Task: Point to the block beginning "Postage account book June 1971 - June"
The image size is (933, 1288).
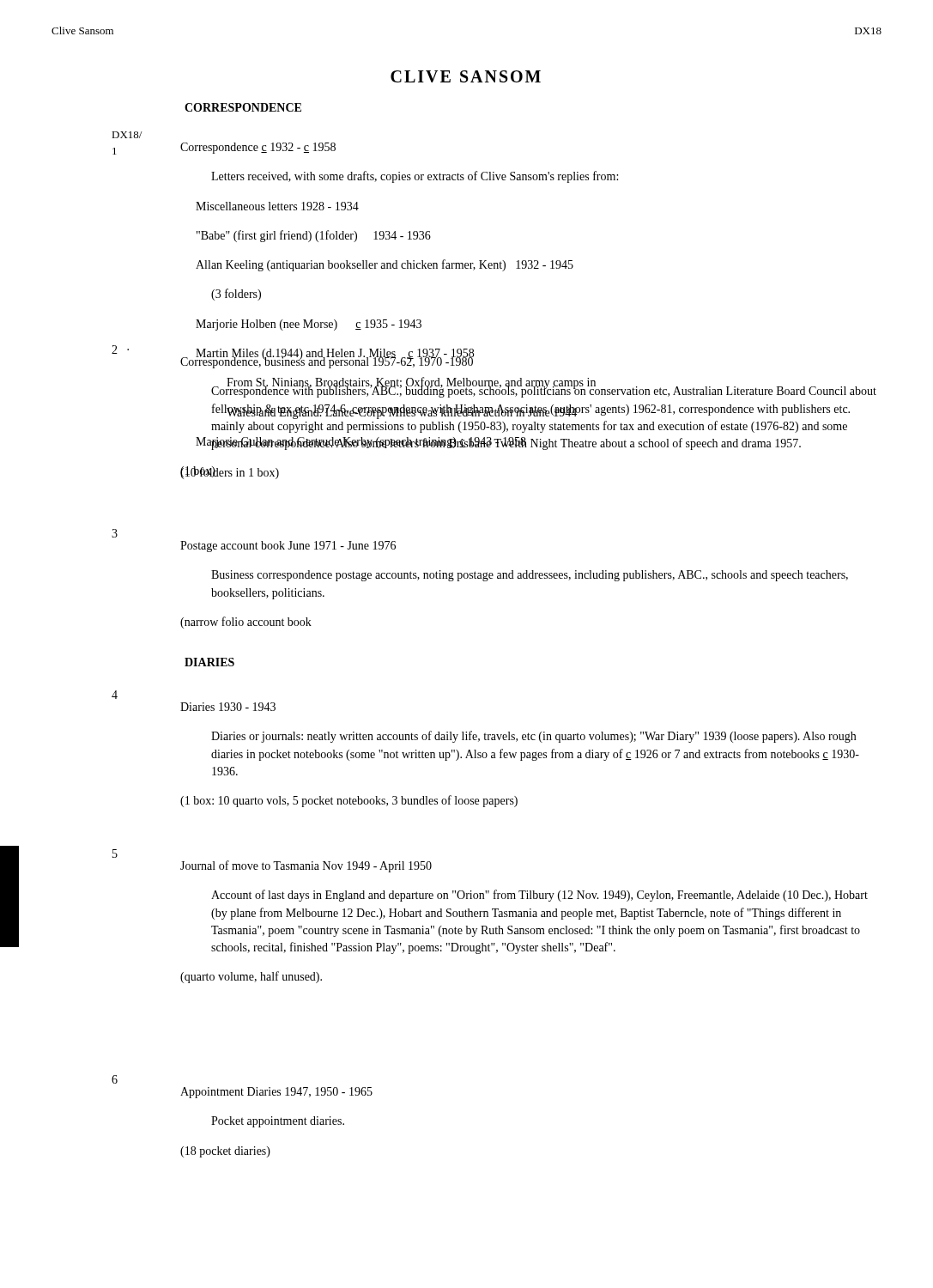Action: click(x=532, y=584)
